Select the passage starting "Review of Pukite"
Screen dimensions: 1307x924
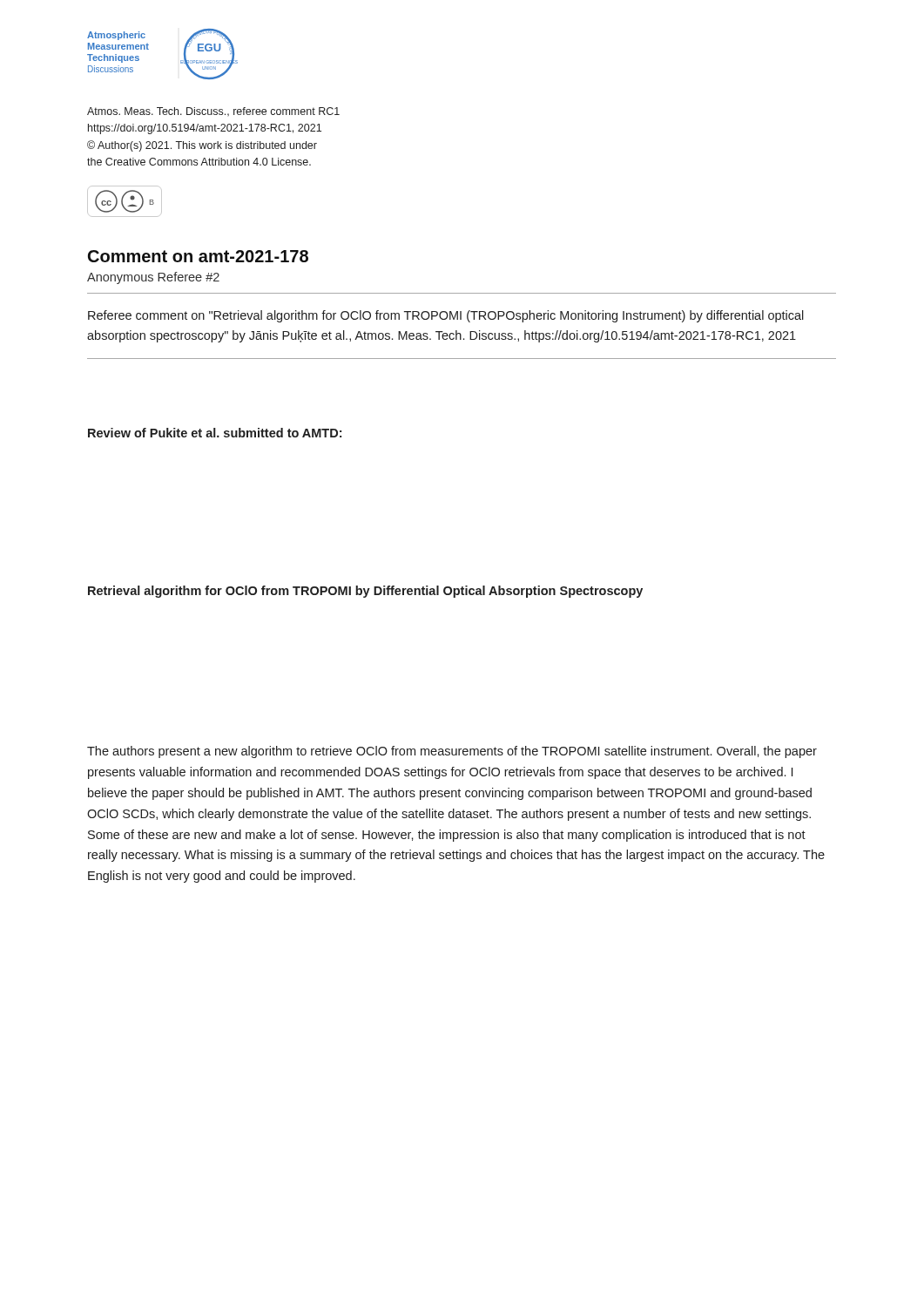tap(215, 433)
